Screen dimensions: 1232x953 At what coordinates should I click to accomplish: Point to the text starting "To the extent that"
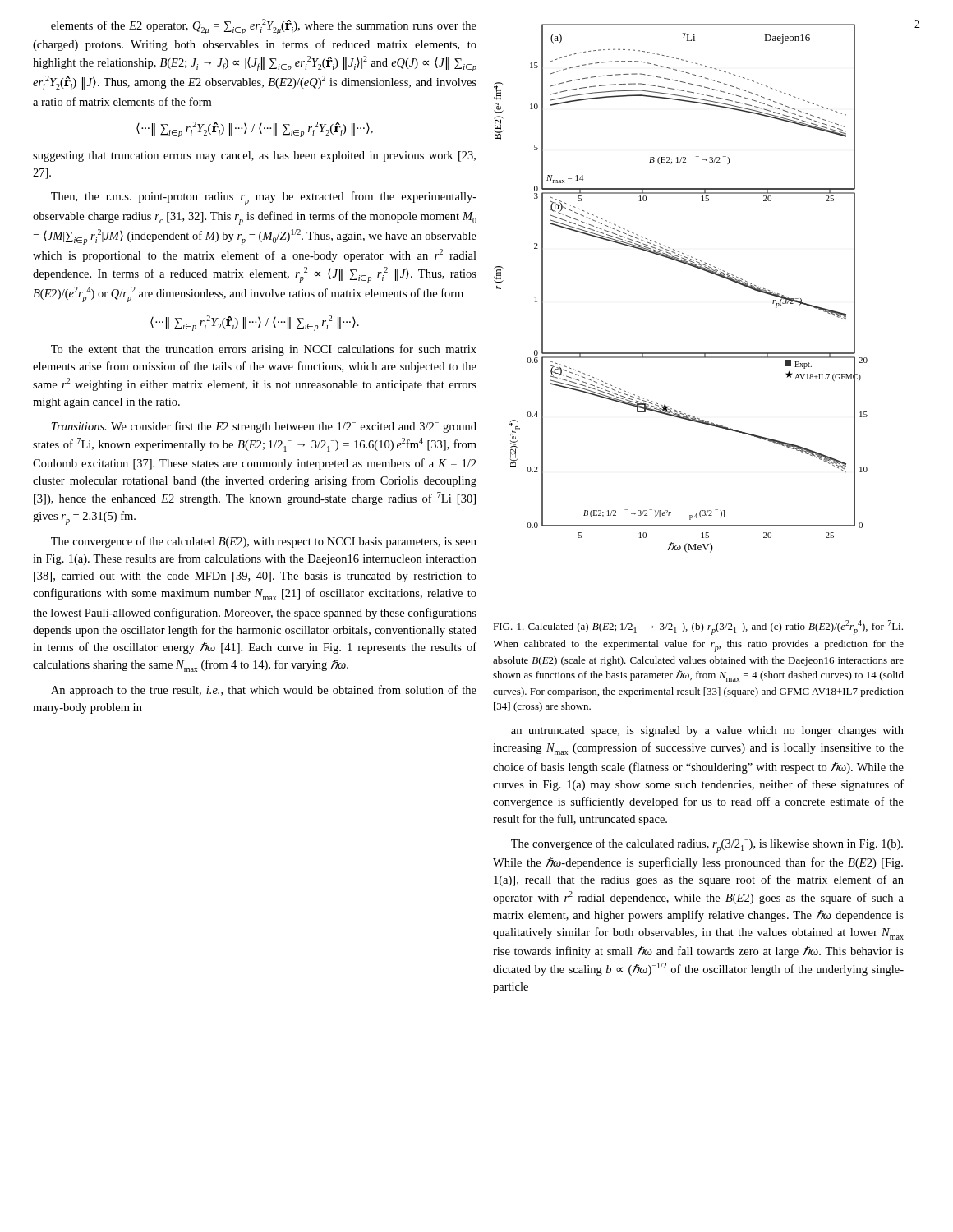pos(255,529)
